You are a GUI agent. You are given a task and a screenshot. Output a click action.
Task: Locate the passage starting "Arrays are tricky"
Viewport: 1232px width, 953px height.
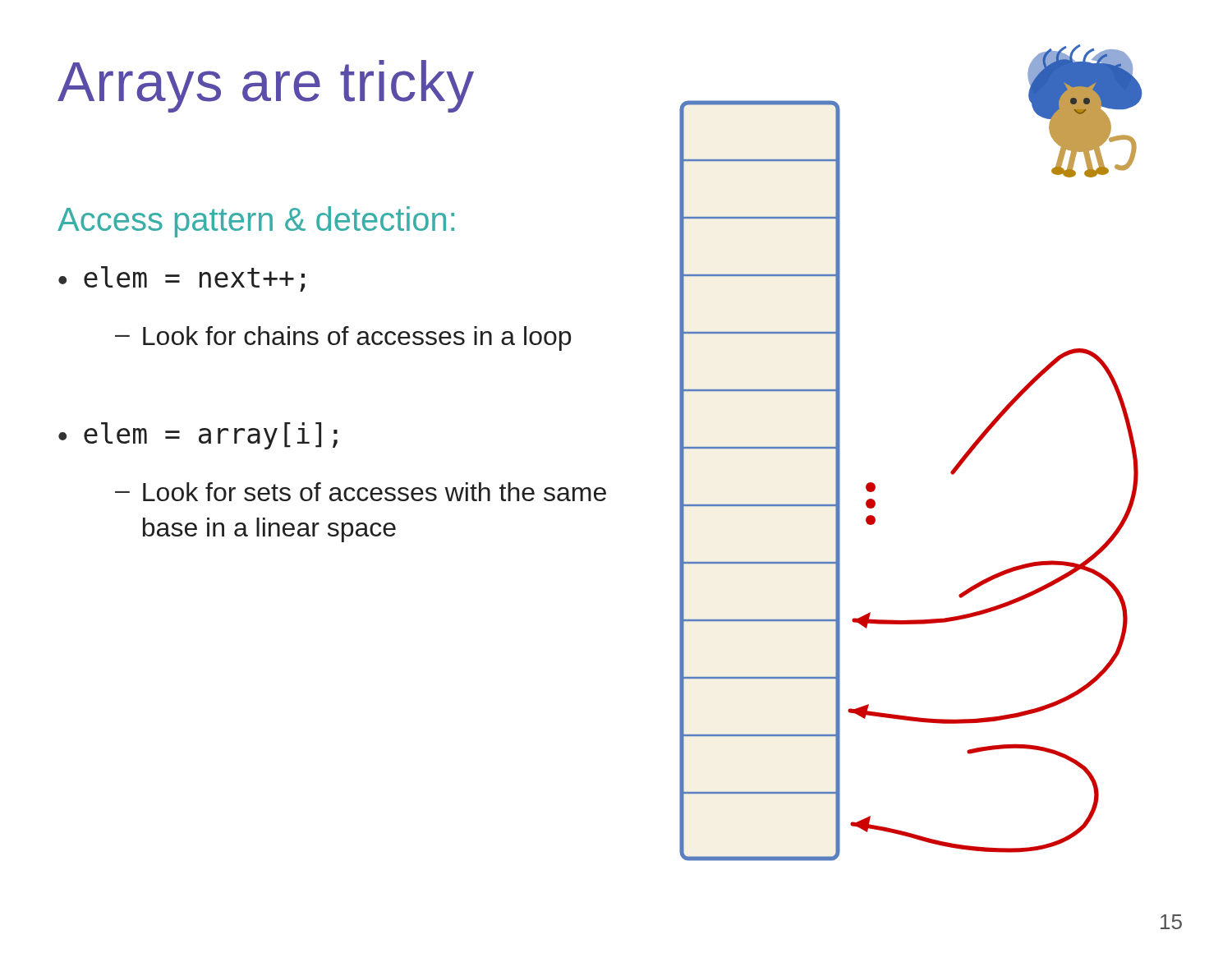pyautogui.click(x=266, y=81)
